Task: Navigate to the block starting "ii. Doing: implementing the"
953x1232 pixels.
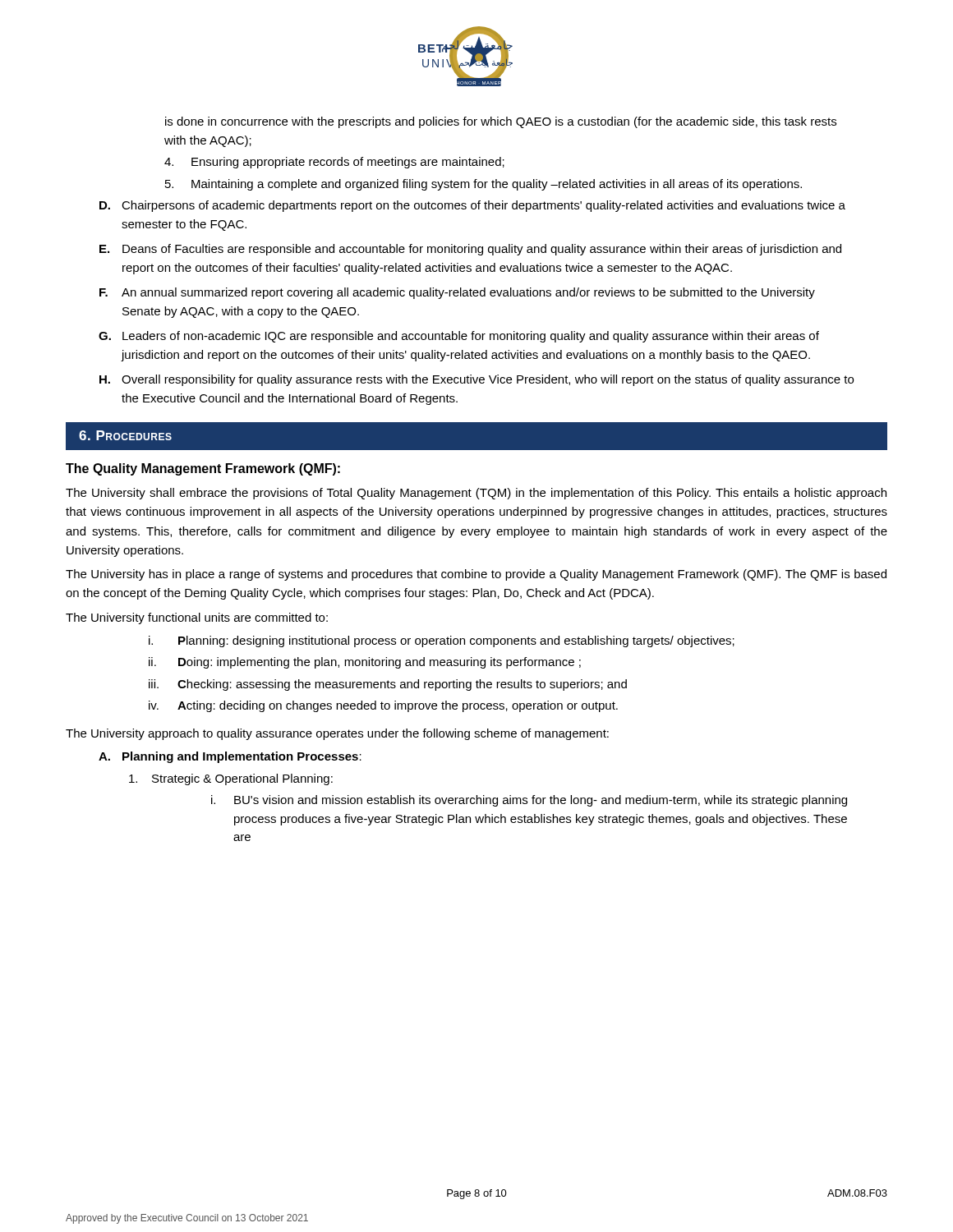Action: click(365, 662)
